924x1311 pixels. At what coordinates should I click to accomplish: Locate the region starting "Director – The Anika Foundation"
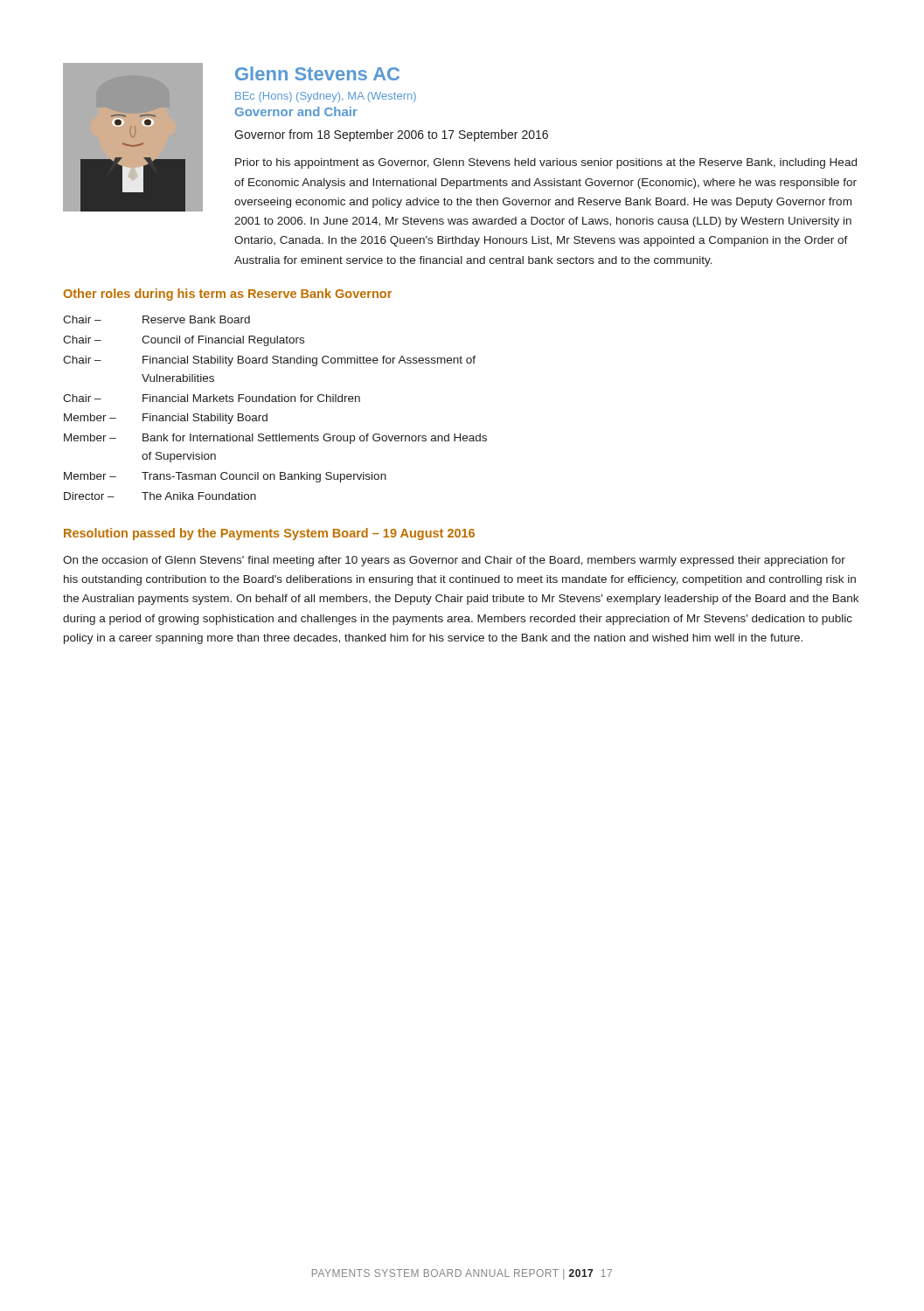[x=160, y=496]
